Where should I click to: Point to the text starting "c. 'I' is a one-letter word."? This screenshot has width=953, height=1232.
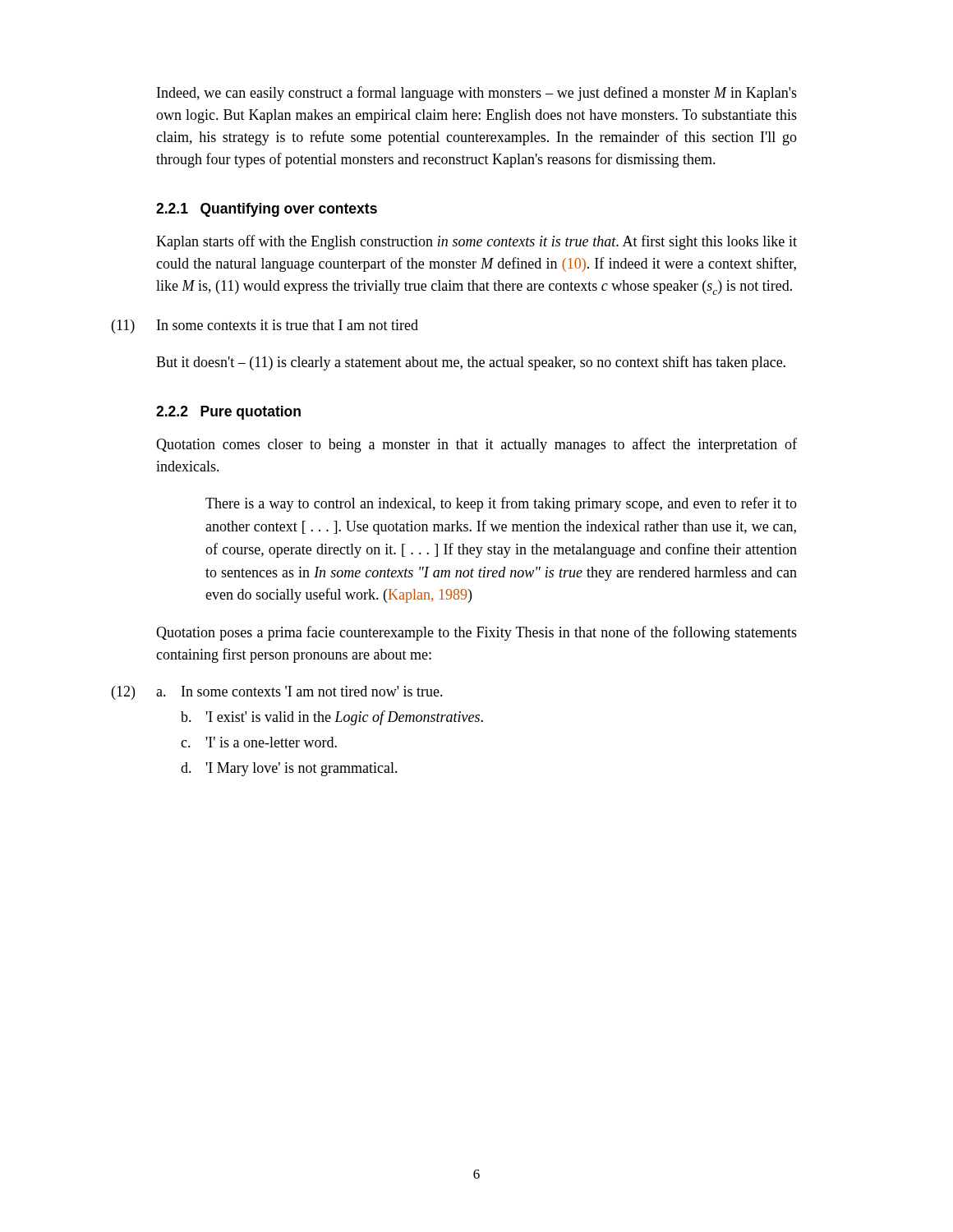coord(259,742)
